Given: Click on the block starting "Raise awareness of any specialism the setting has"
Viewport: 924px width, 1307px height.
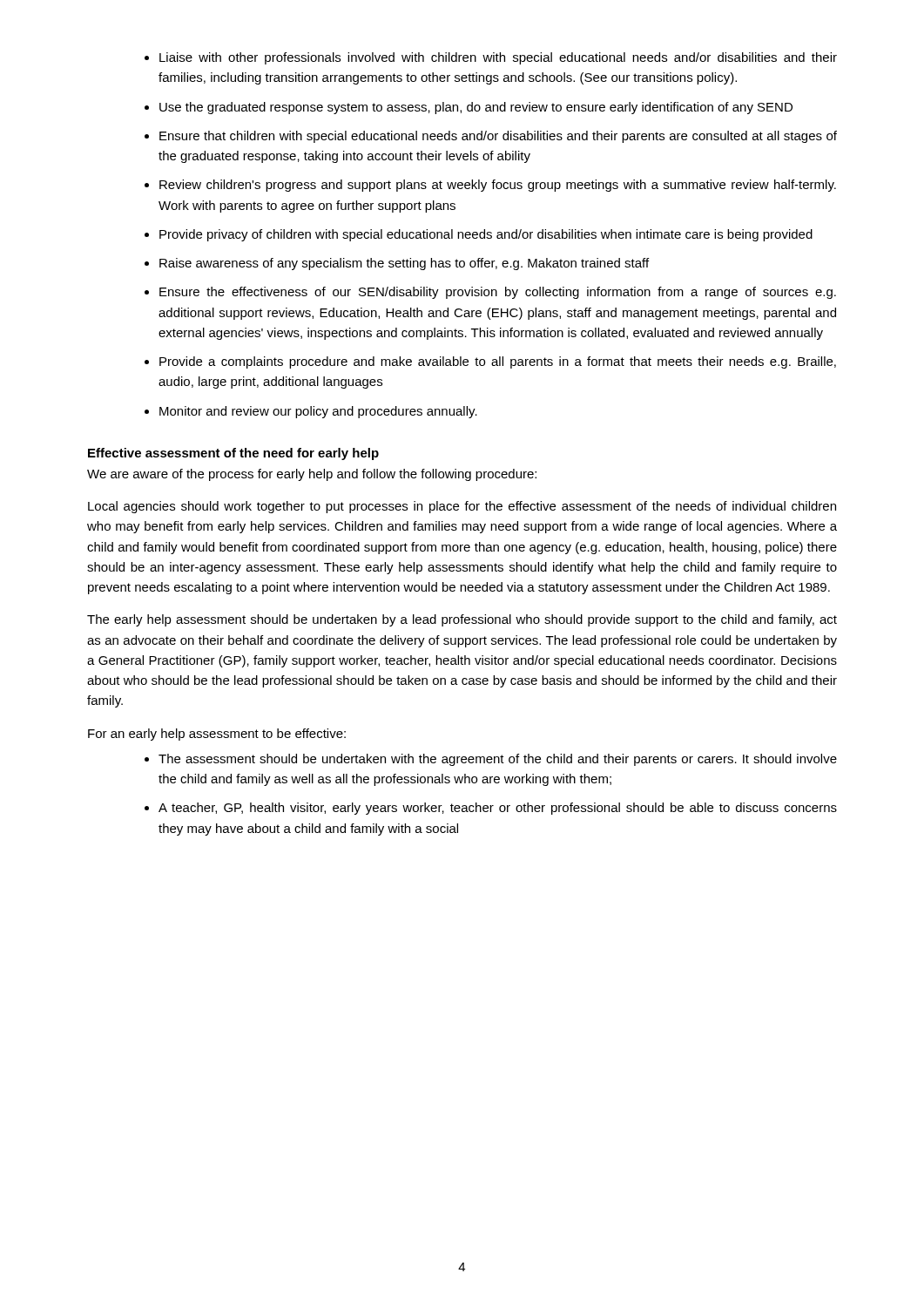Looking at the screenshot, I should point(404,263).
